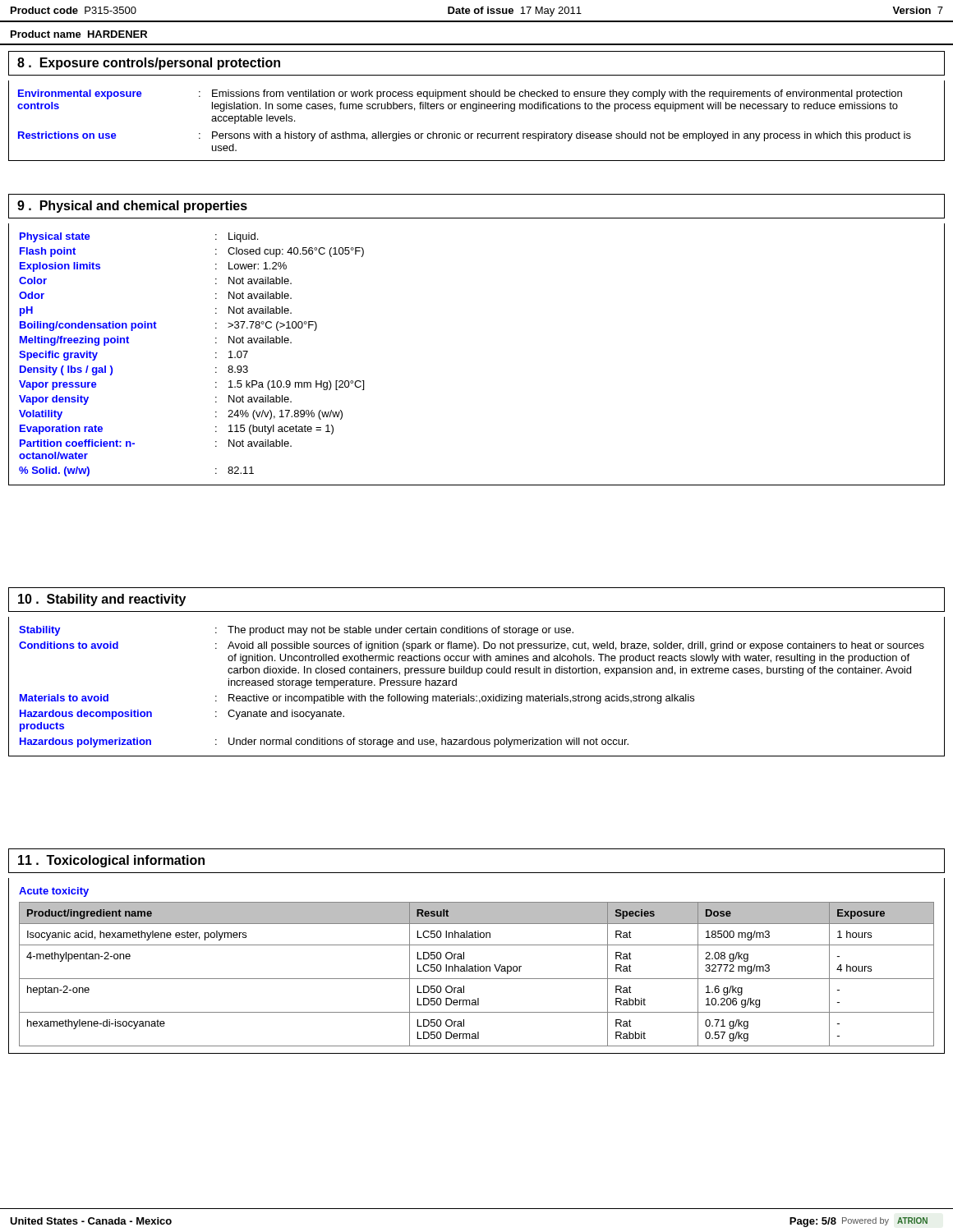Click on the element starting "Acute toxicity"
The width and height of the screenshot is (953, 1232).
point(54,891)
